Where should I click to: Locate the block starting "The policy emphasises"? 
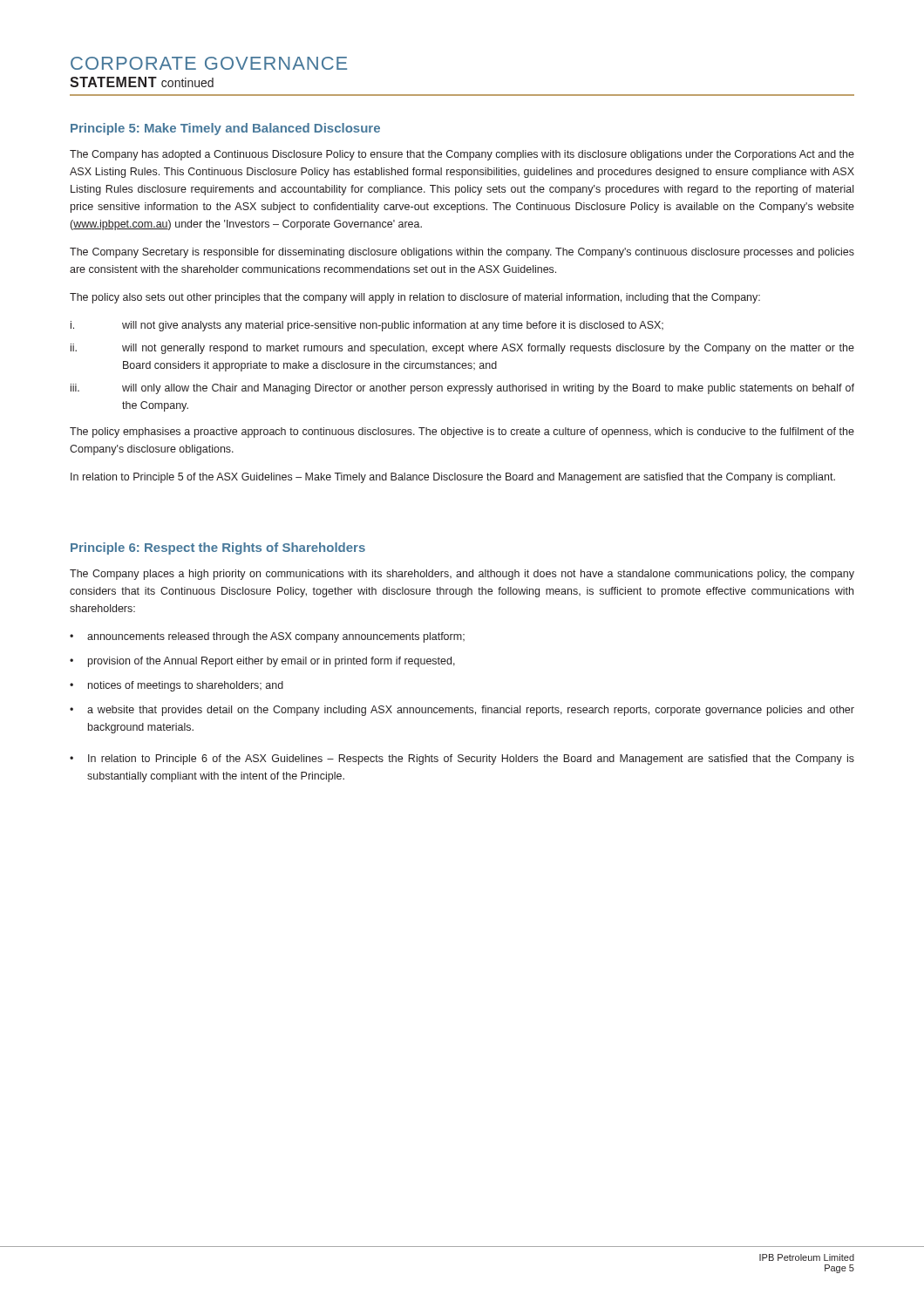[x=462, y=441]
